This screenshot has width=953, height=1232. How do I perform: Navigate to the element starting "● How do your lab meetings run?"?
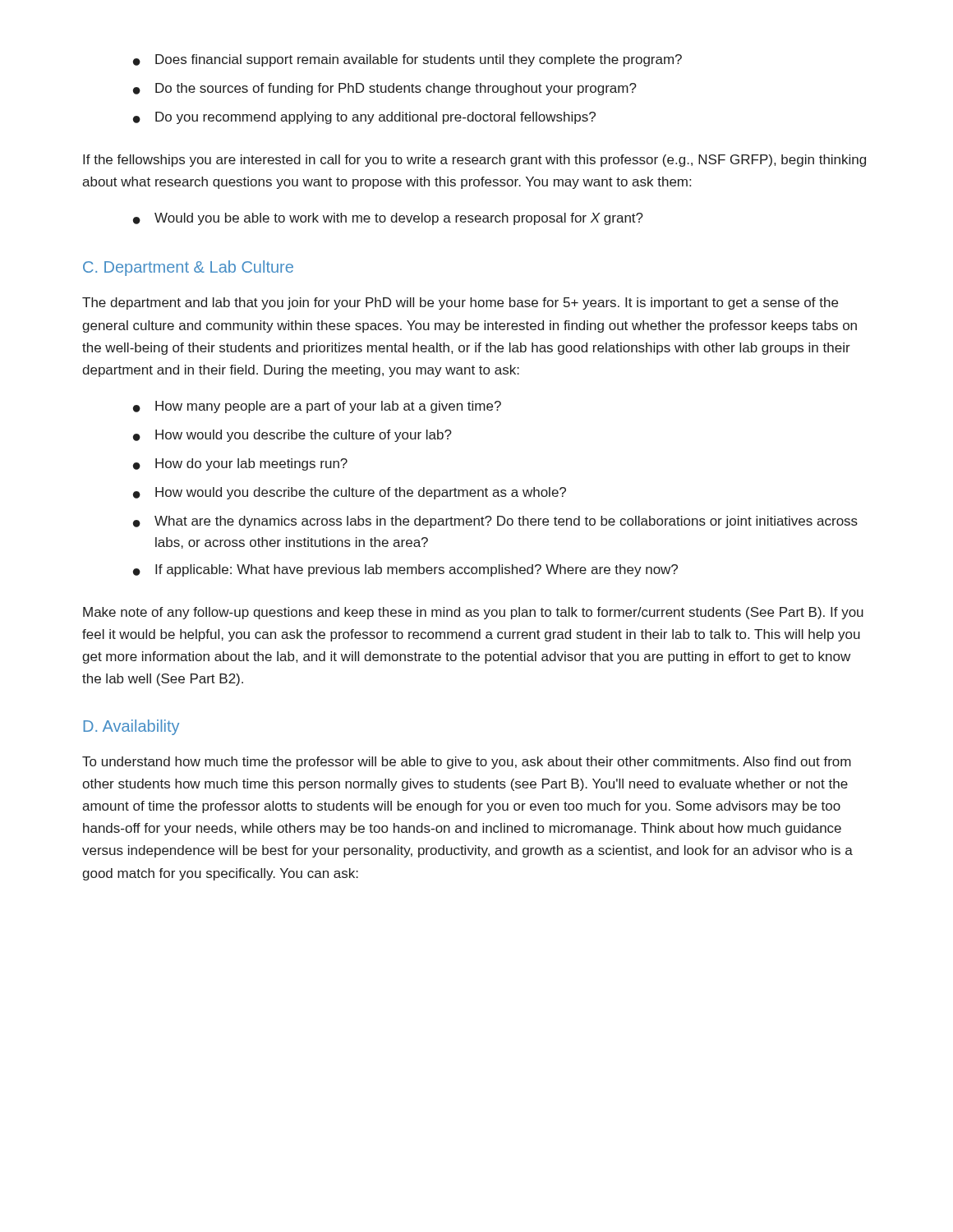click(240, 464)
